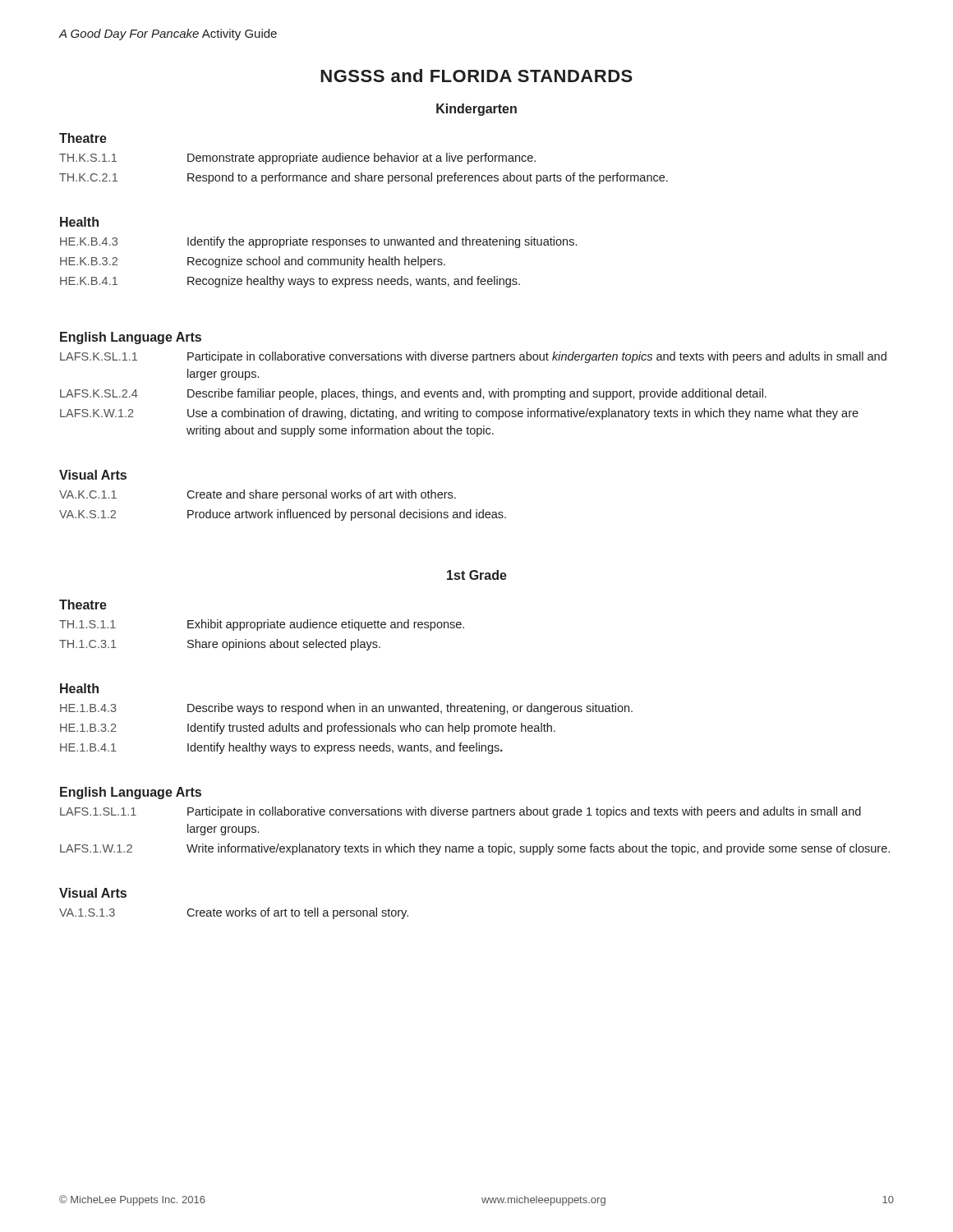Click on the text block starting "VA.K.S.1.2 Produce artwork influenced by personal decisions and"
The height and width of the screenshot is (1232, 953).
(476, 515)
